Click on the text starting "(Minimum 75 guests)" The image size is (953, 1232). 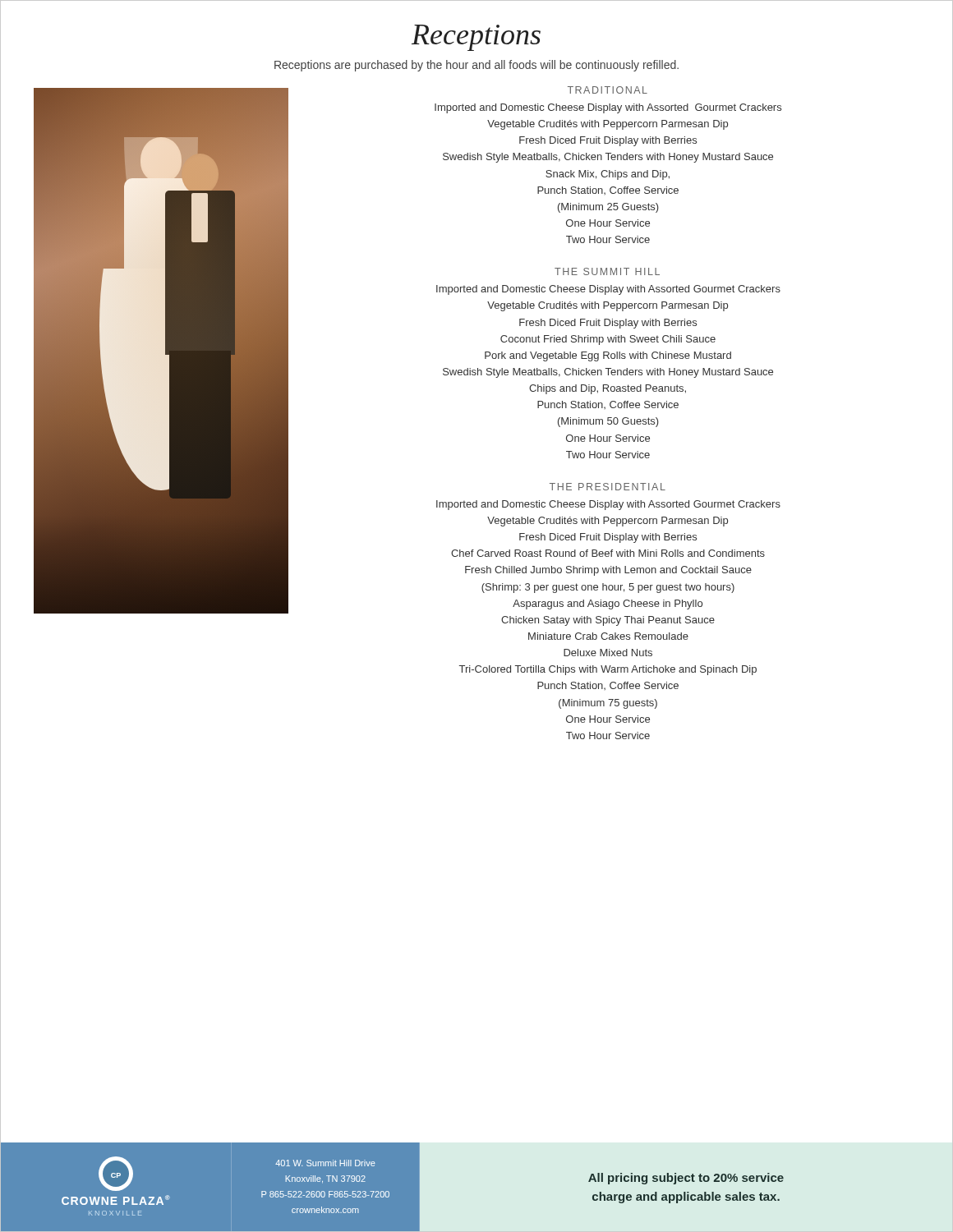(608, 702)
